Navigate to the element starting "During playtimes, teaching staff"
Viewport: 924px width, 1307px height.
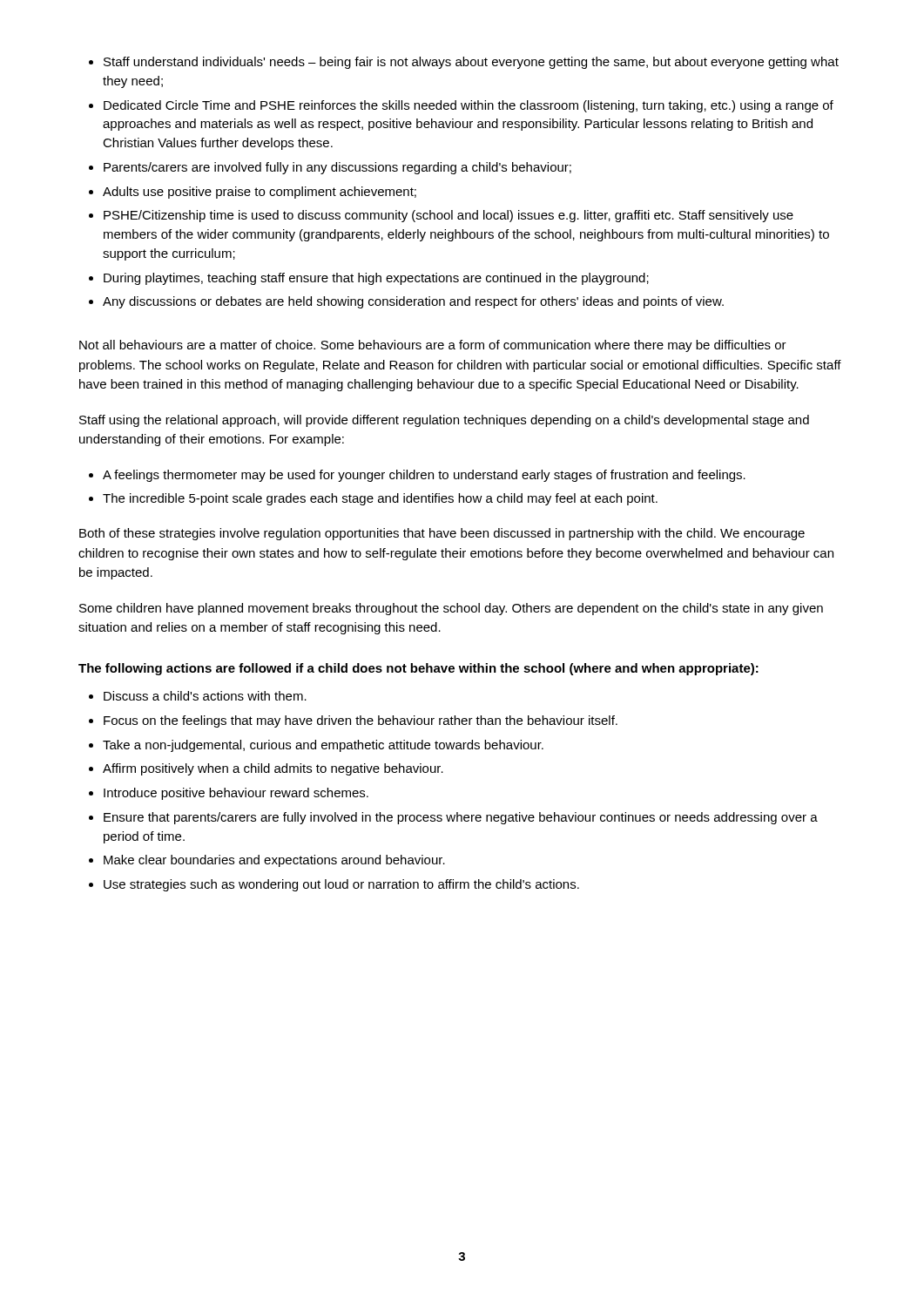coord(474,277)
